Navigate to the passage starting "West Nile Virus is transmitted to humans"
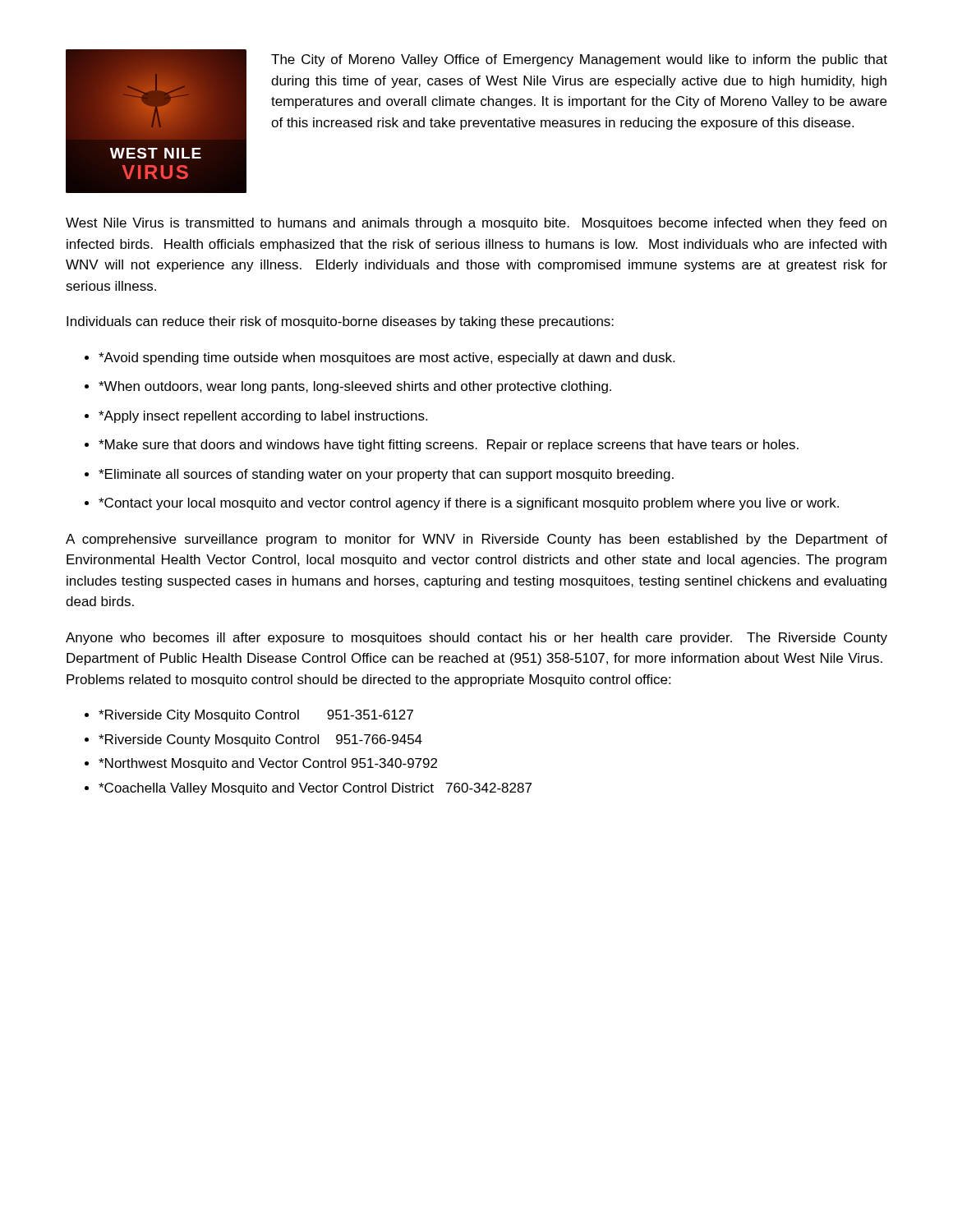 (x=476, y=254)
